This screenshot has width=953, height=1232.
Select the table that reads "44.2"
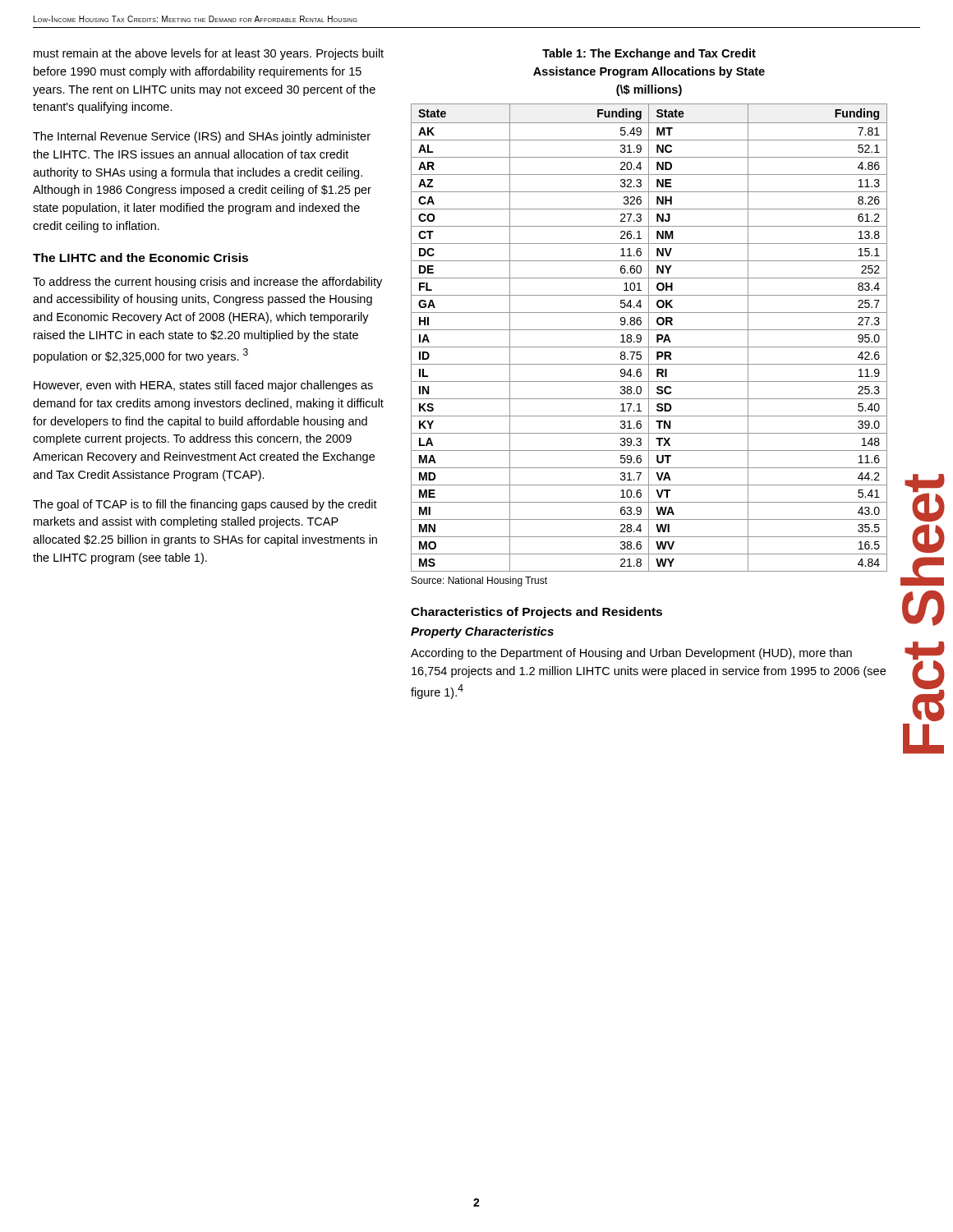click(649, 338)
